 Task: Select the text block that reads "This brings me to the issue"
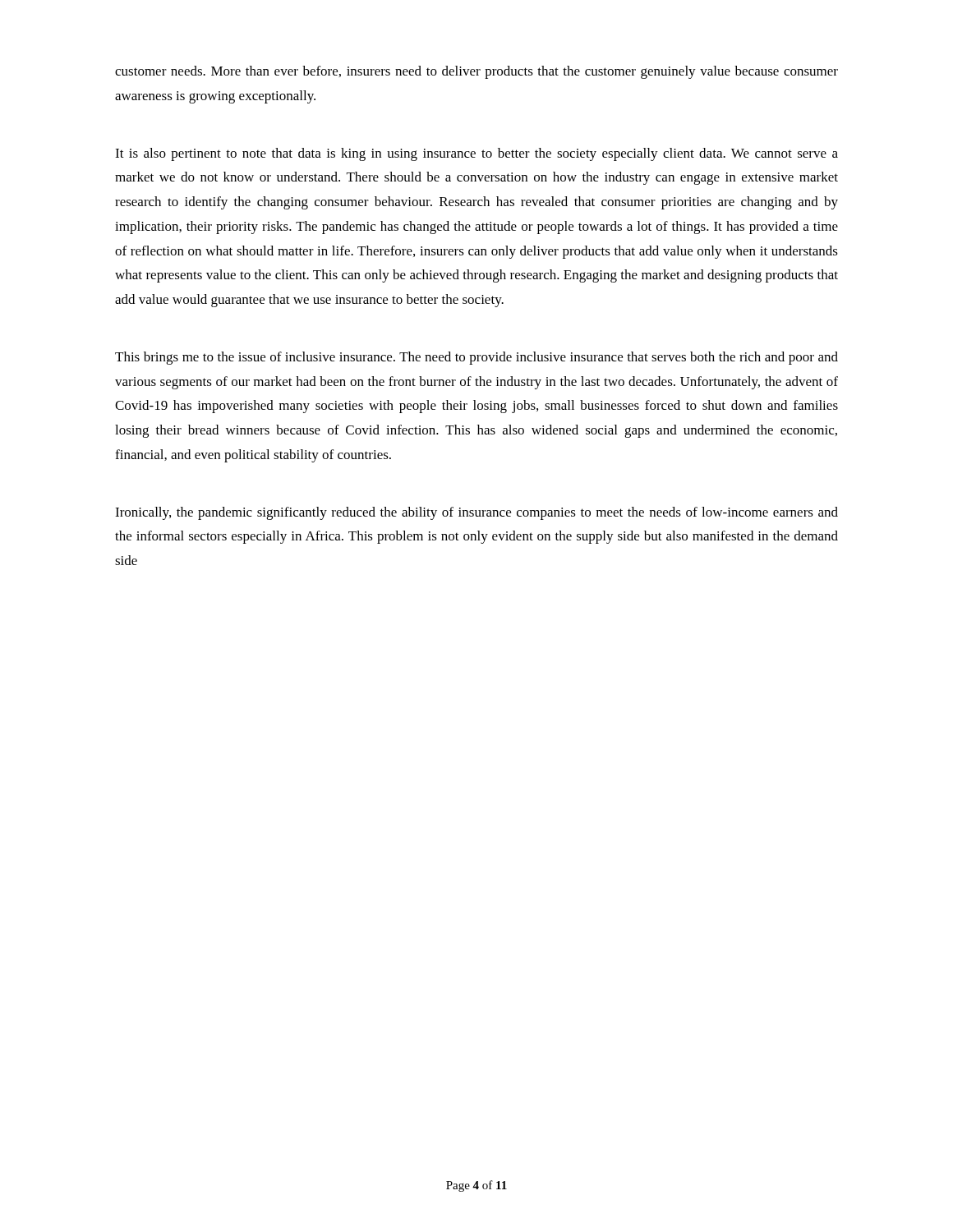[476, 406]
